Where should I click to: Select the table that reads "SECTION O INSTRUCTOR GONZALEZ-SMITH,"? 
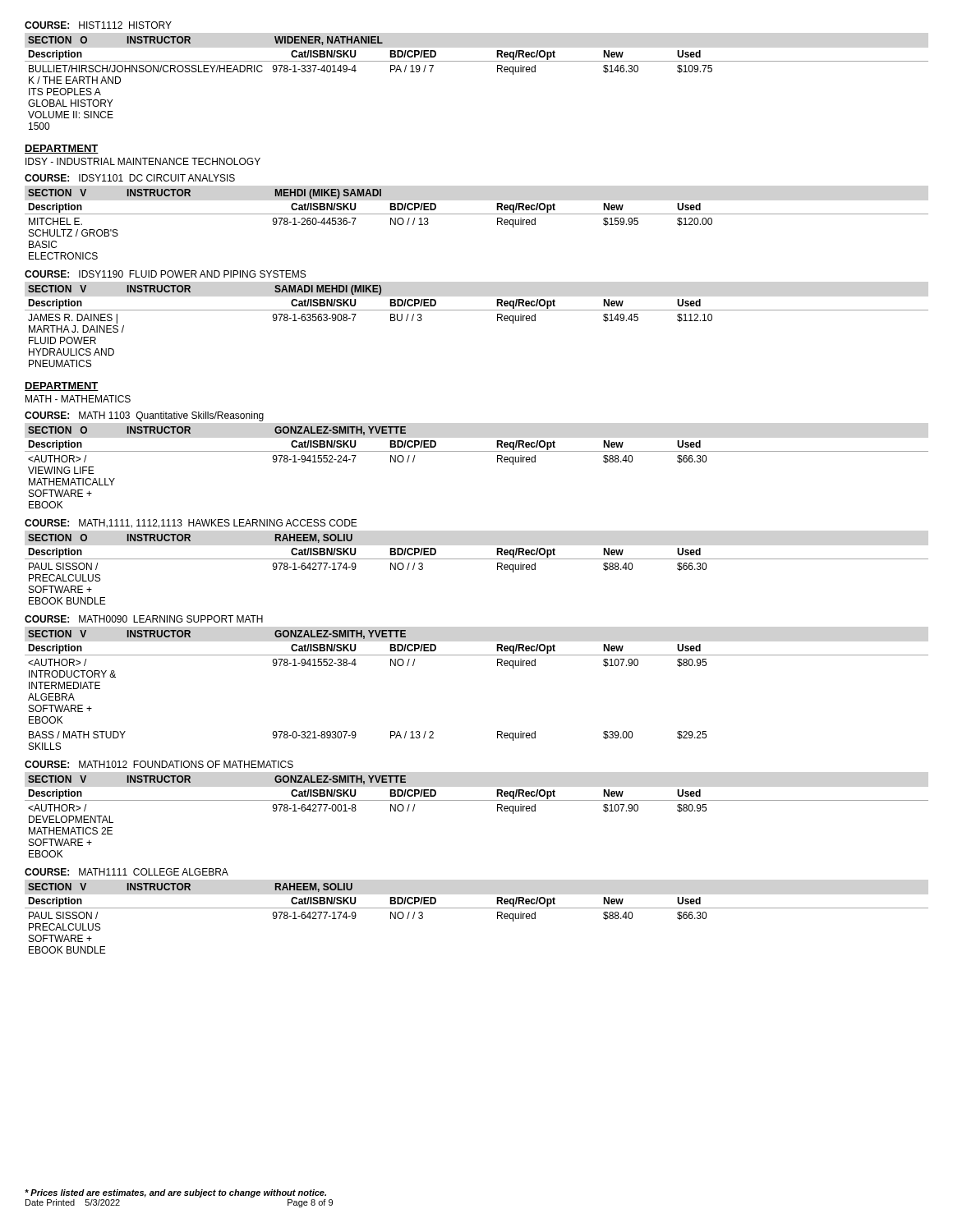point(476,468)
